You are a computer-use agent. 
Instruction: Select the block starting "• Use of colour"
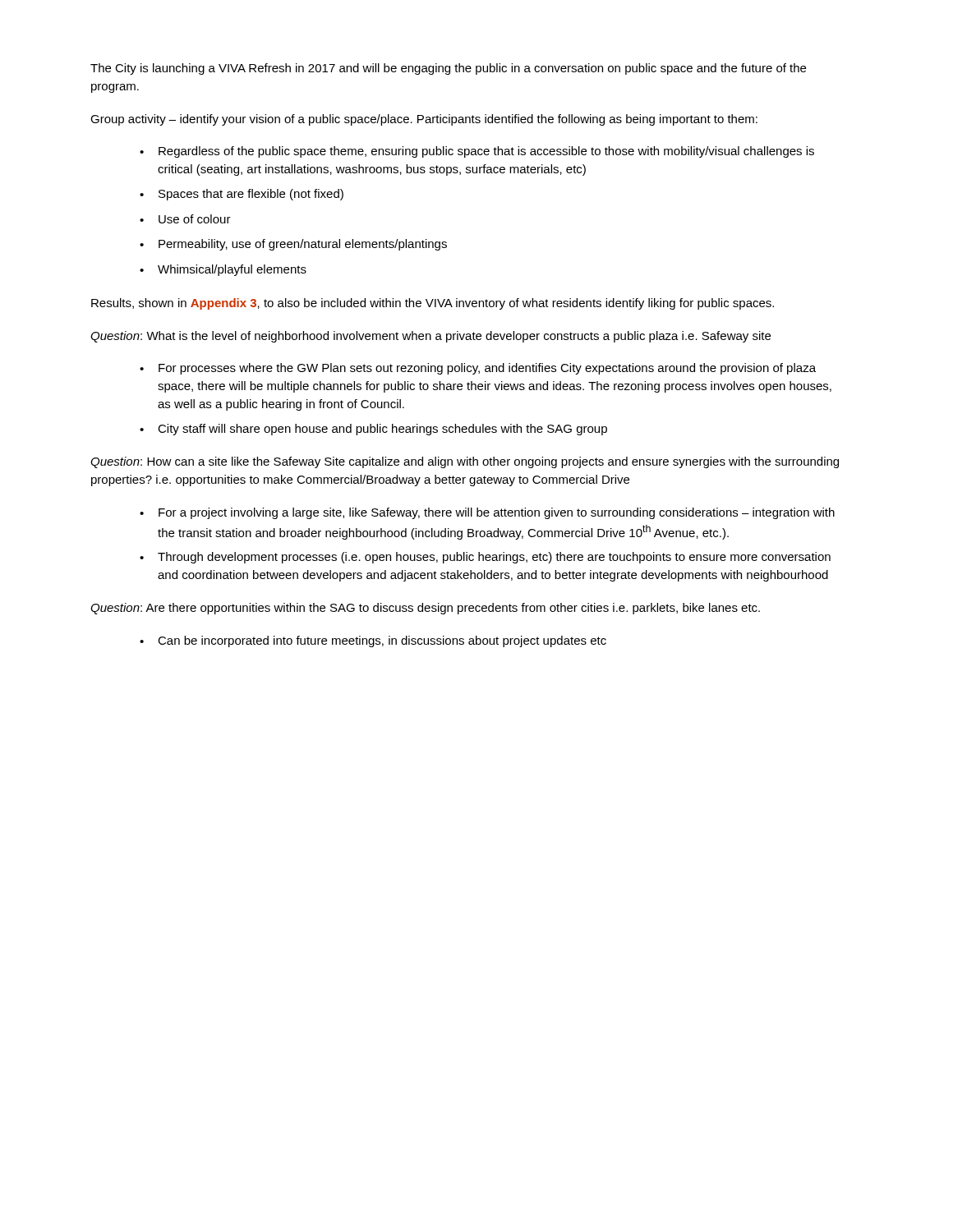(185, 219)
